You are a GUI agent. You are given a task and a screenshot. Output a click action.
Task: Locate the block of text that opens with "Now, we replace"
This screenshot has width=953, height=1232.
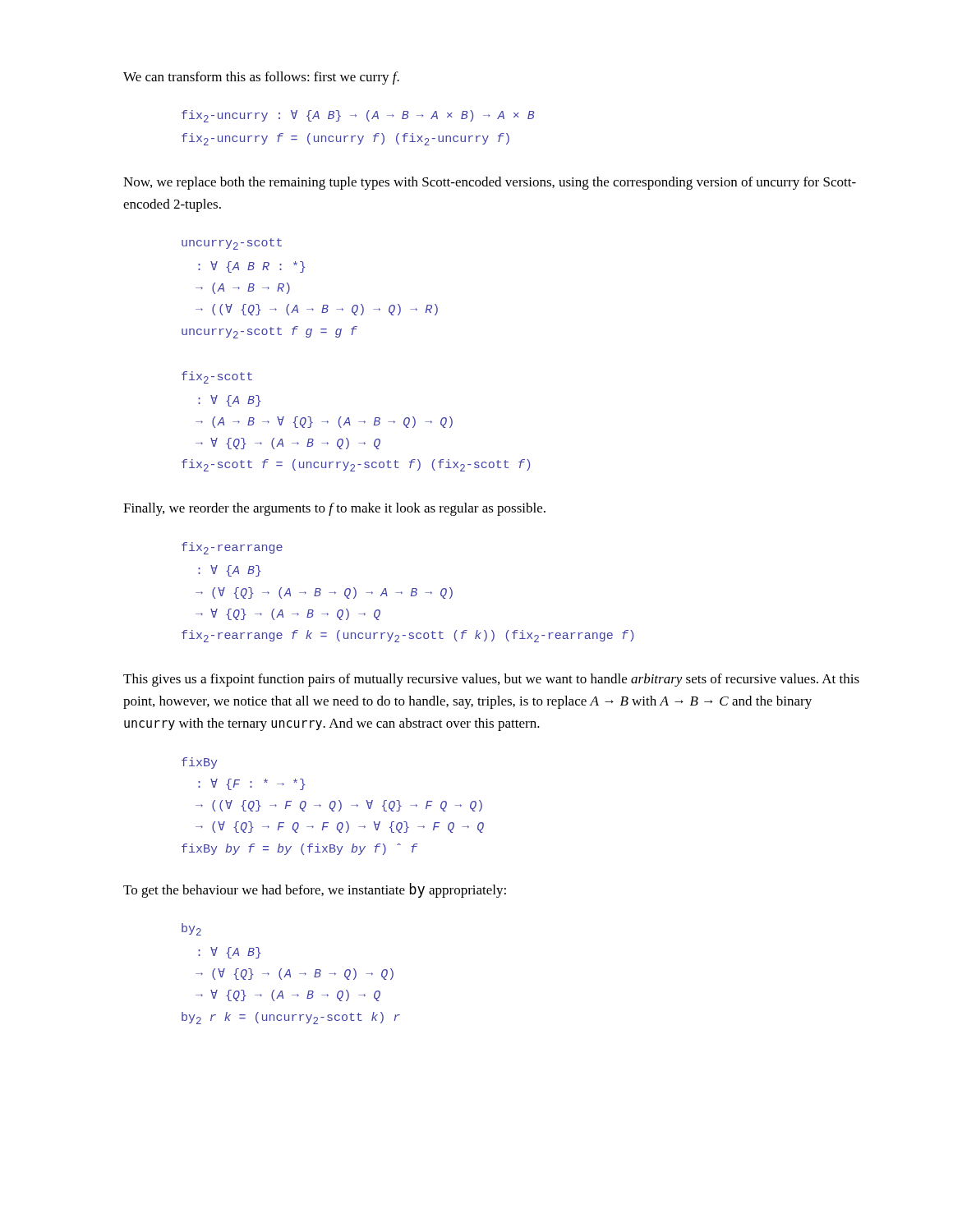point(490,193)
